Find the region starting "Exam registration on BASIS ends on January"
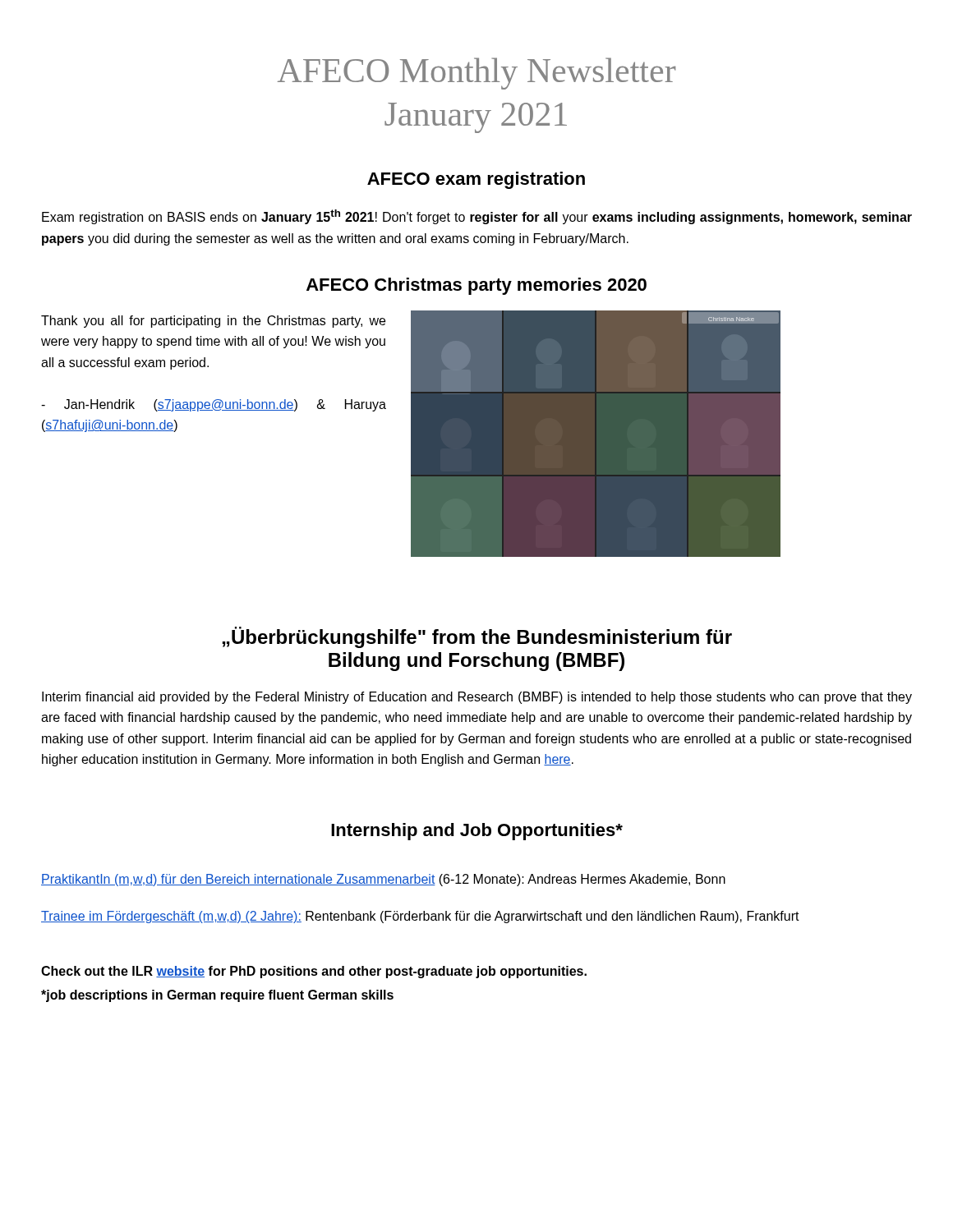 point(476,226)
